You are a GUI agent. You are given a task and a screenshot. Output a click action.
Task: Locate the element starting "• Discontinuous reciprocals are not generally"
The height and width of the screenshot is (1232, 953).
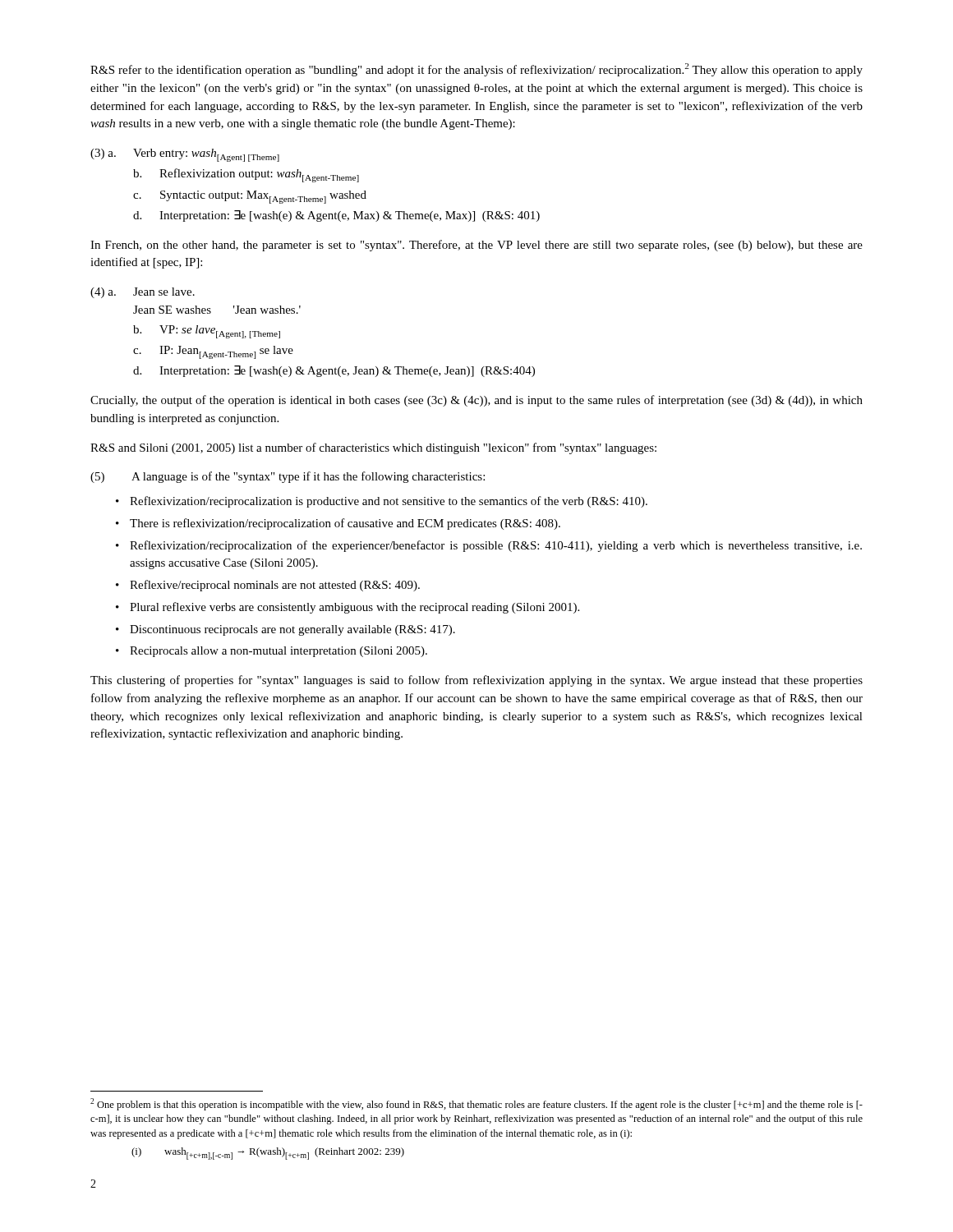point(285,630)
